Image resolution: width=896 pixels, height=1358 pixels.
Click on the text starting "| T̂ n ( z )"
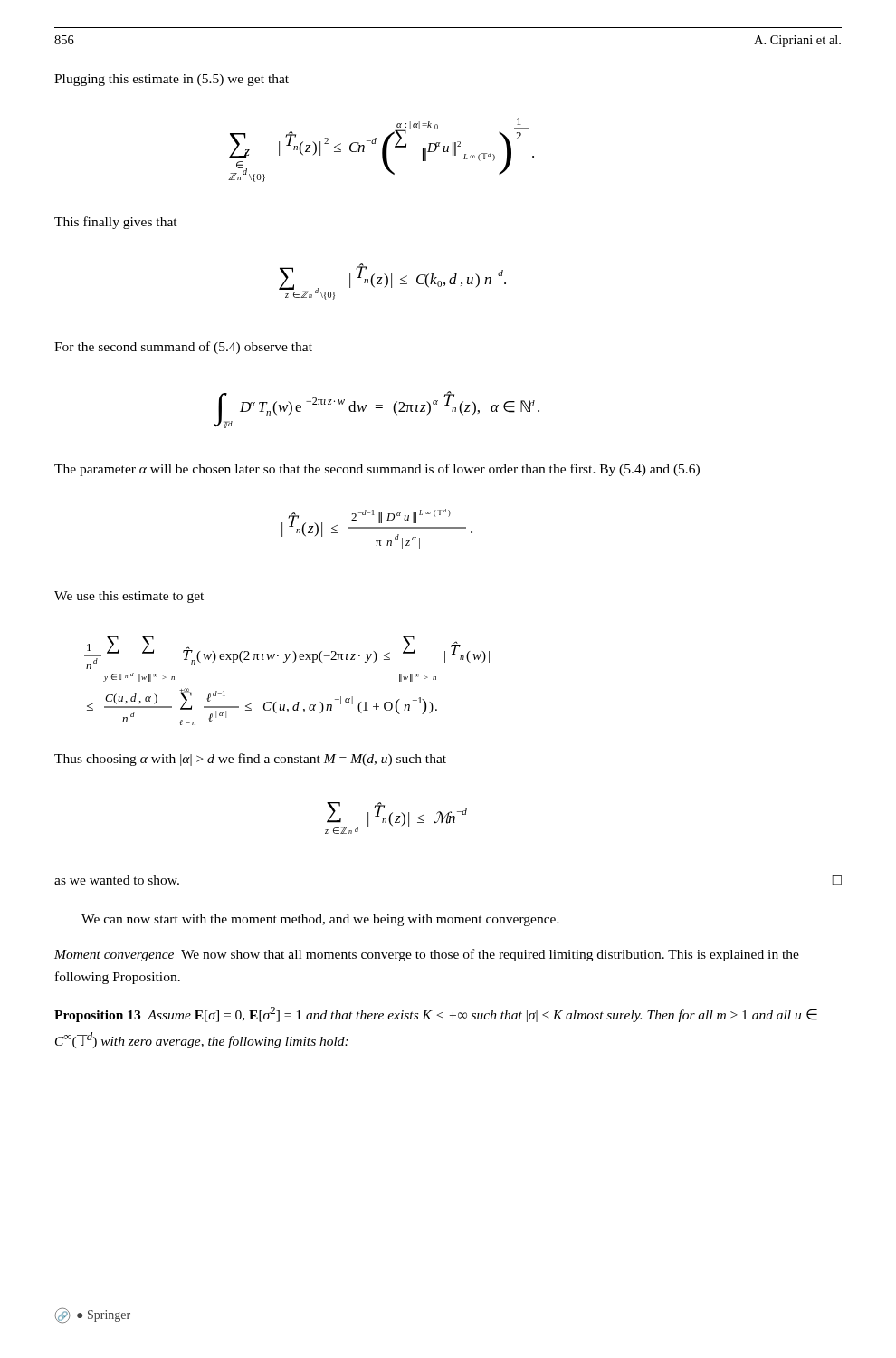448,528
